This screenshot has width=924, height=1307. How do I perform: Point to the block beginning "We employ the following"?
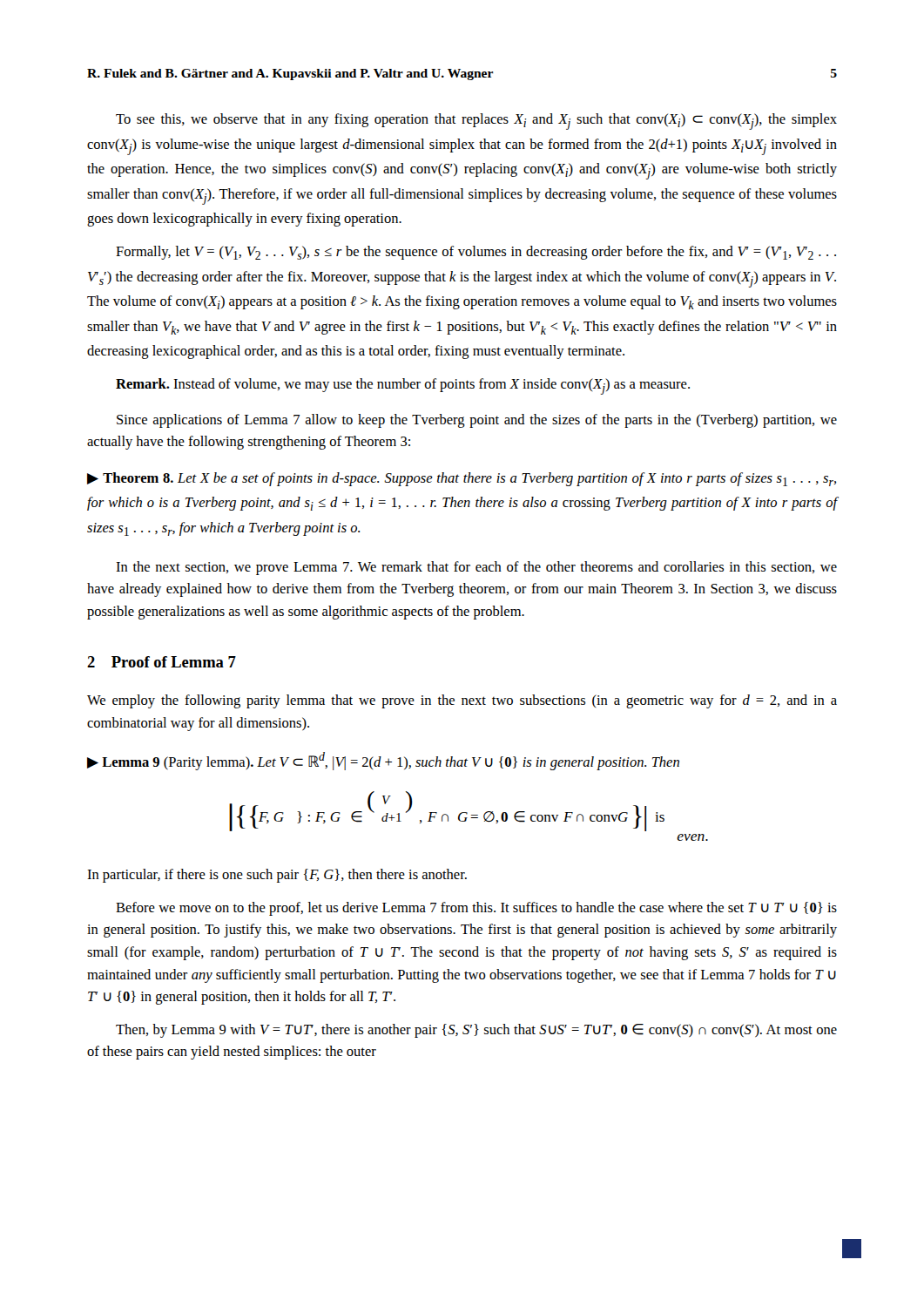(462, 711)
